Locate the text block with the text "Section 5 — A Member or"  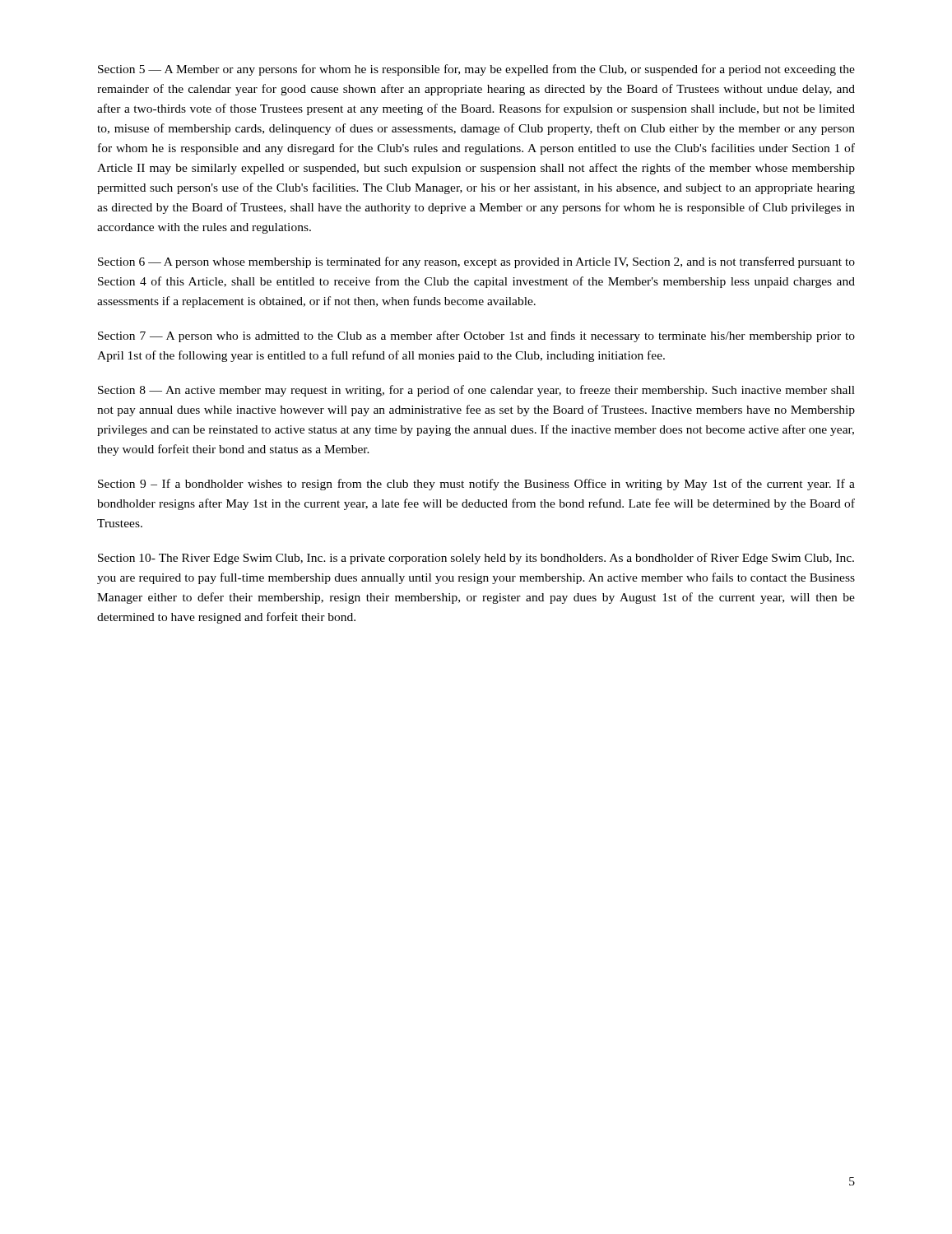point(476,148)
